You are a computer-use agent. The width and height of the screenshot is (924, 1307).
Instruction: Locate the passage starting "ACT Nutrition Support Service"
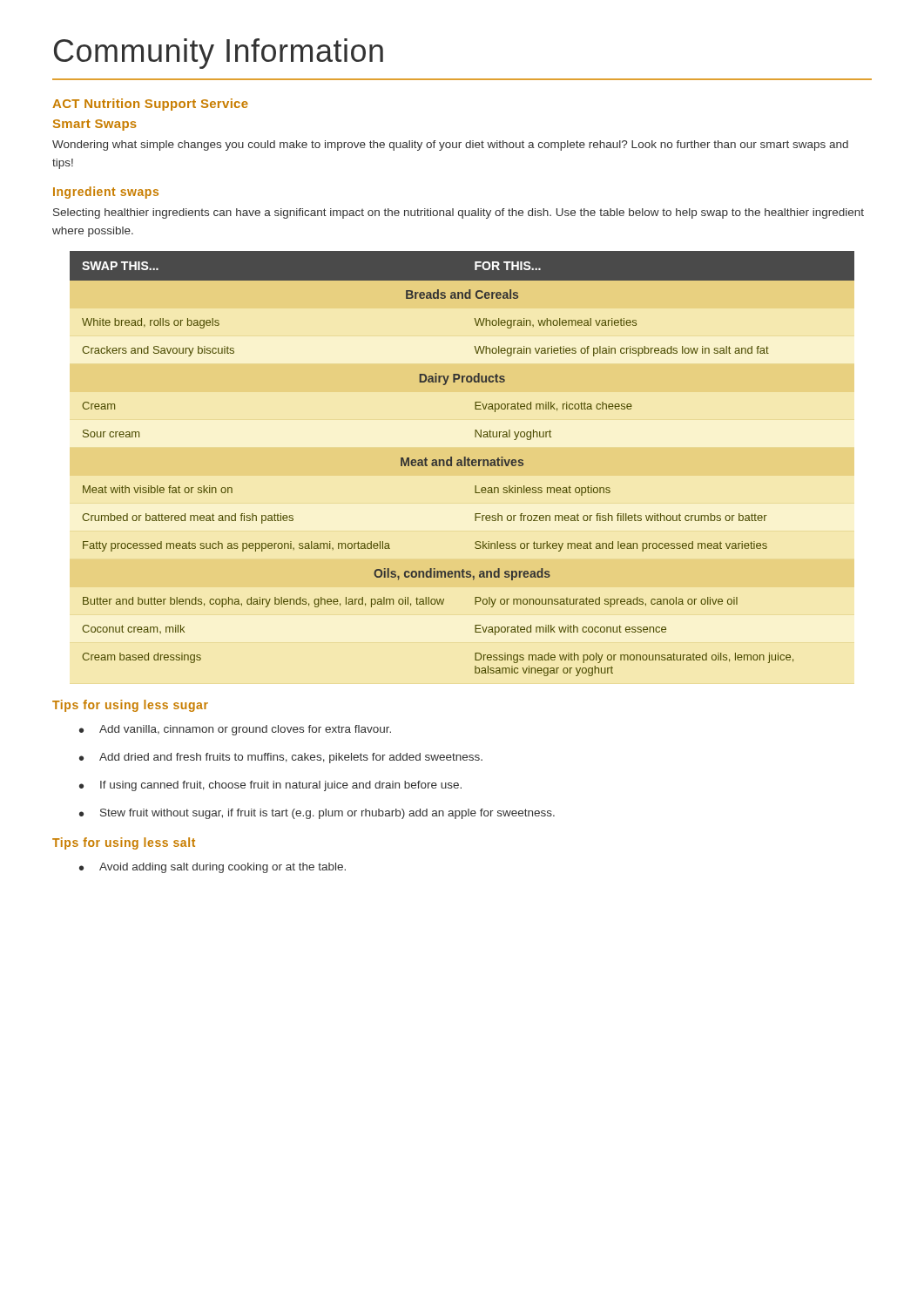coord(150,105)
